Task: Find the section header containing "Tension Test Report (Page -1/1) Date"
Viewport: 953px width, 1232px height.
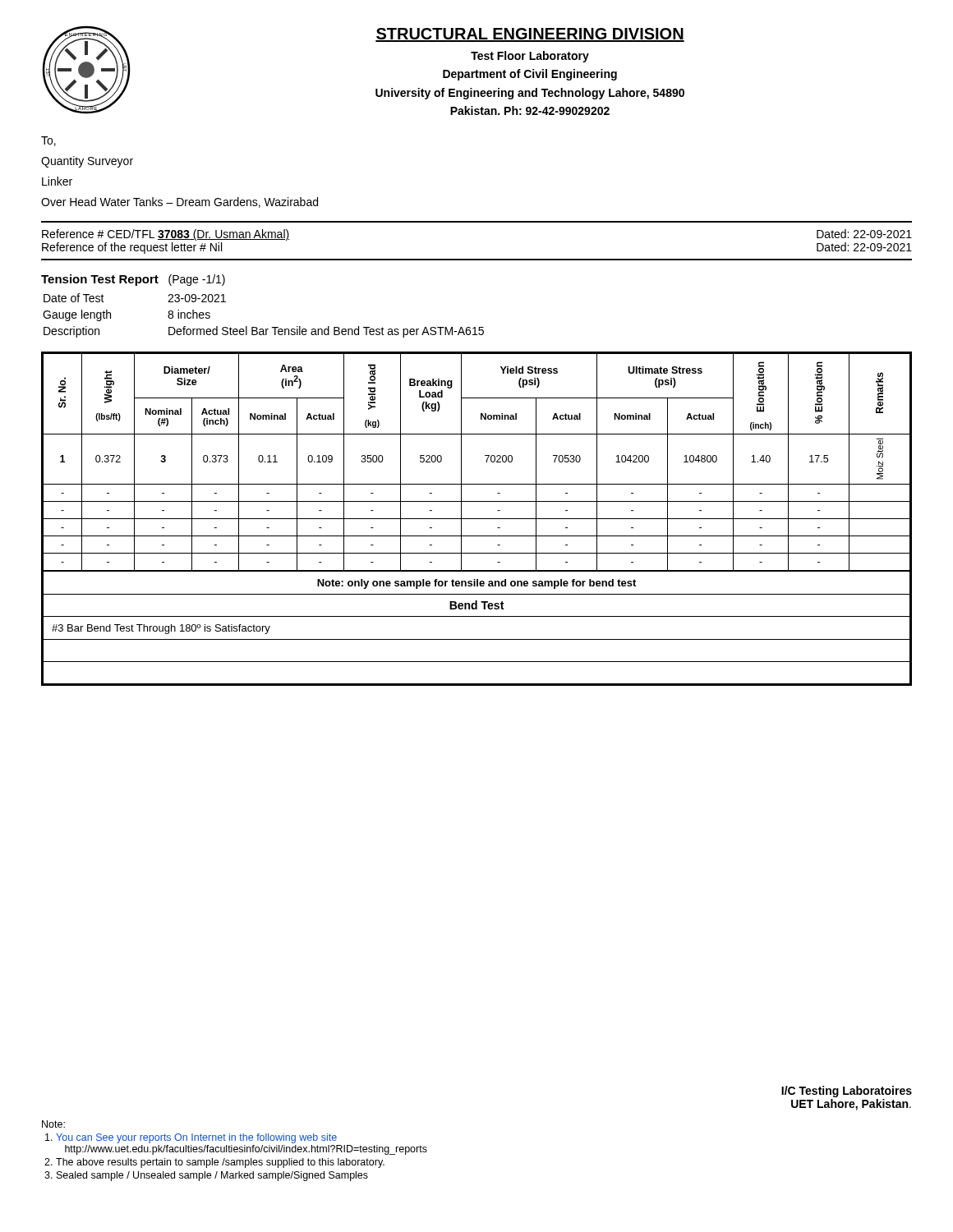Action: pos(133,280)
